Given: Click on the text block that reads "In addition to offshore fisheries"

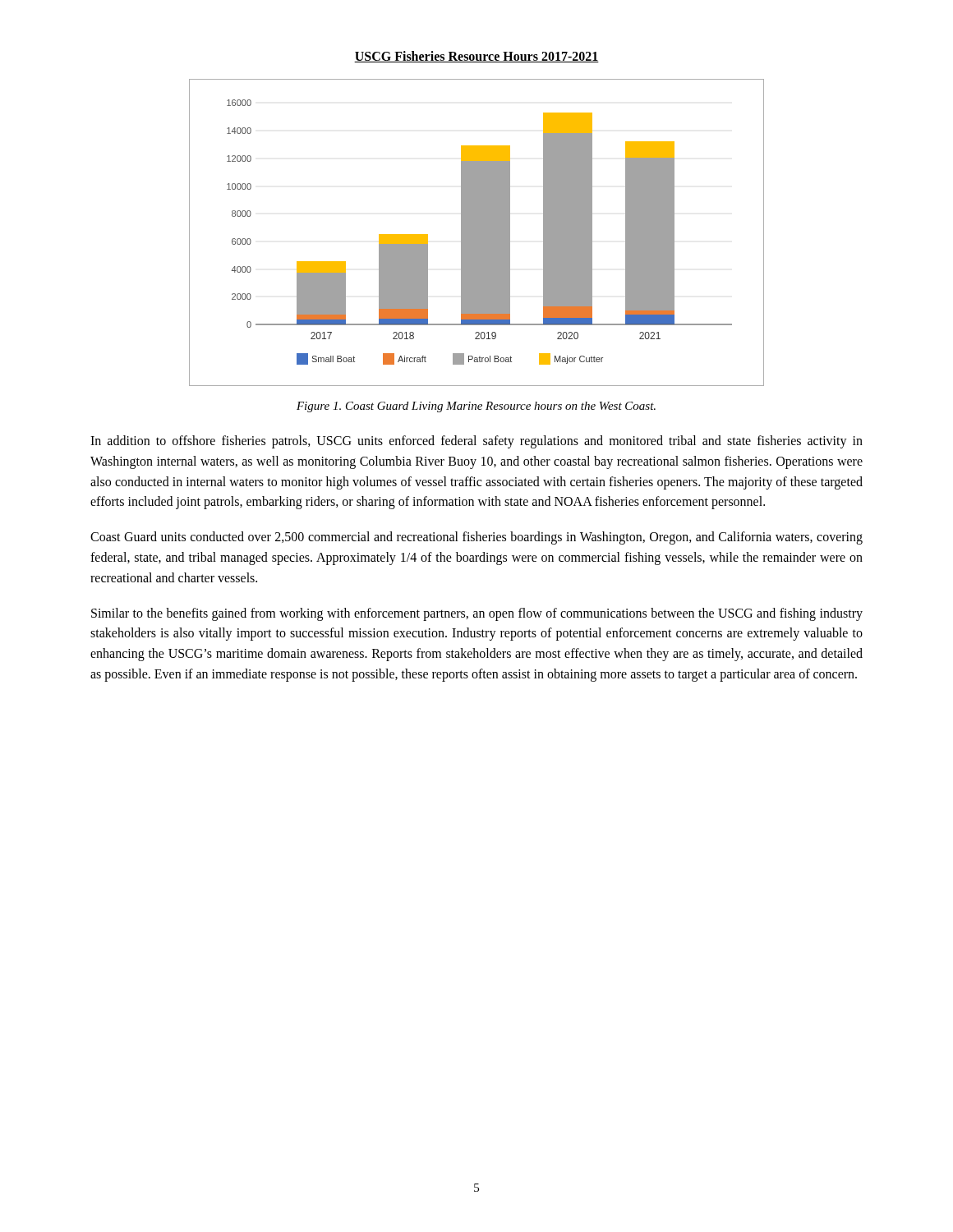Looking at the screenshot, I should 476,471.
